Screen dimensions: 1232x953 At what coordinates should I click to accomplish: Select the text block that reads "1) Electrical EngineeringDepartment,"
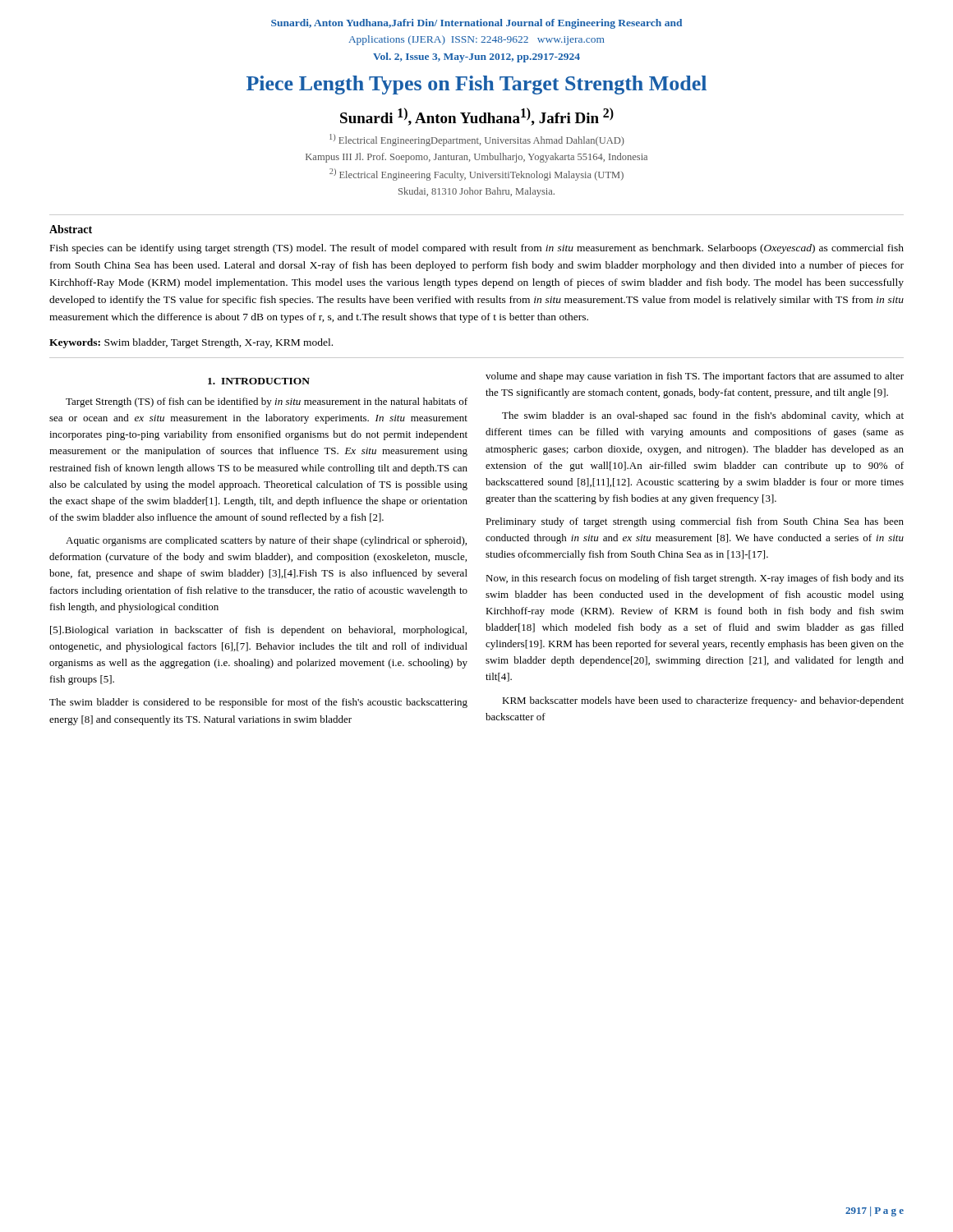476,165
